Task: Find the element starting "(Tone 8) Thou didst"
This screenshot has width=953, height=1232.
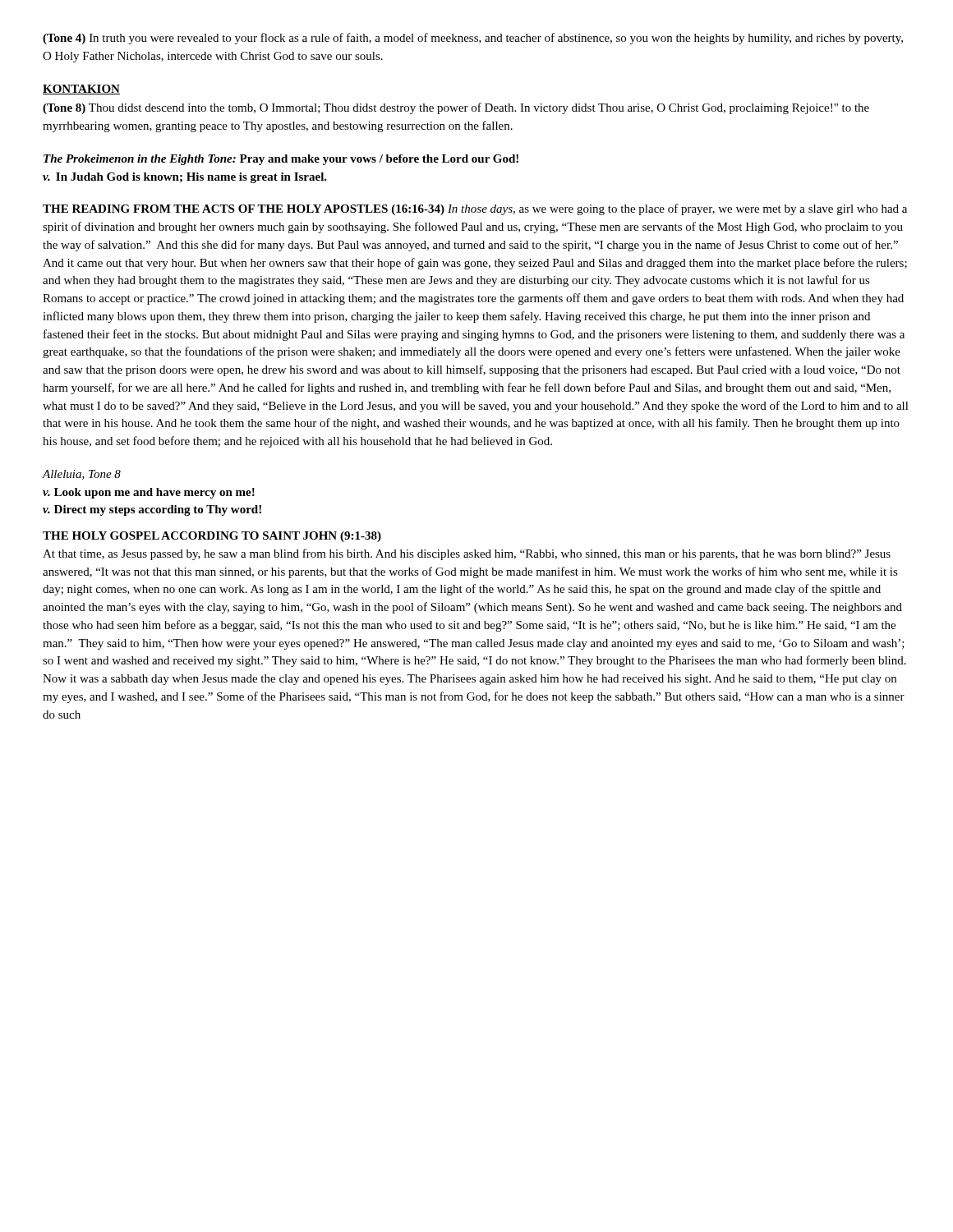Action: (x=456, y=117)
